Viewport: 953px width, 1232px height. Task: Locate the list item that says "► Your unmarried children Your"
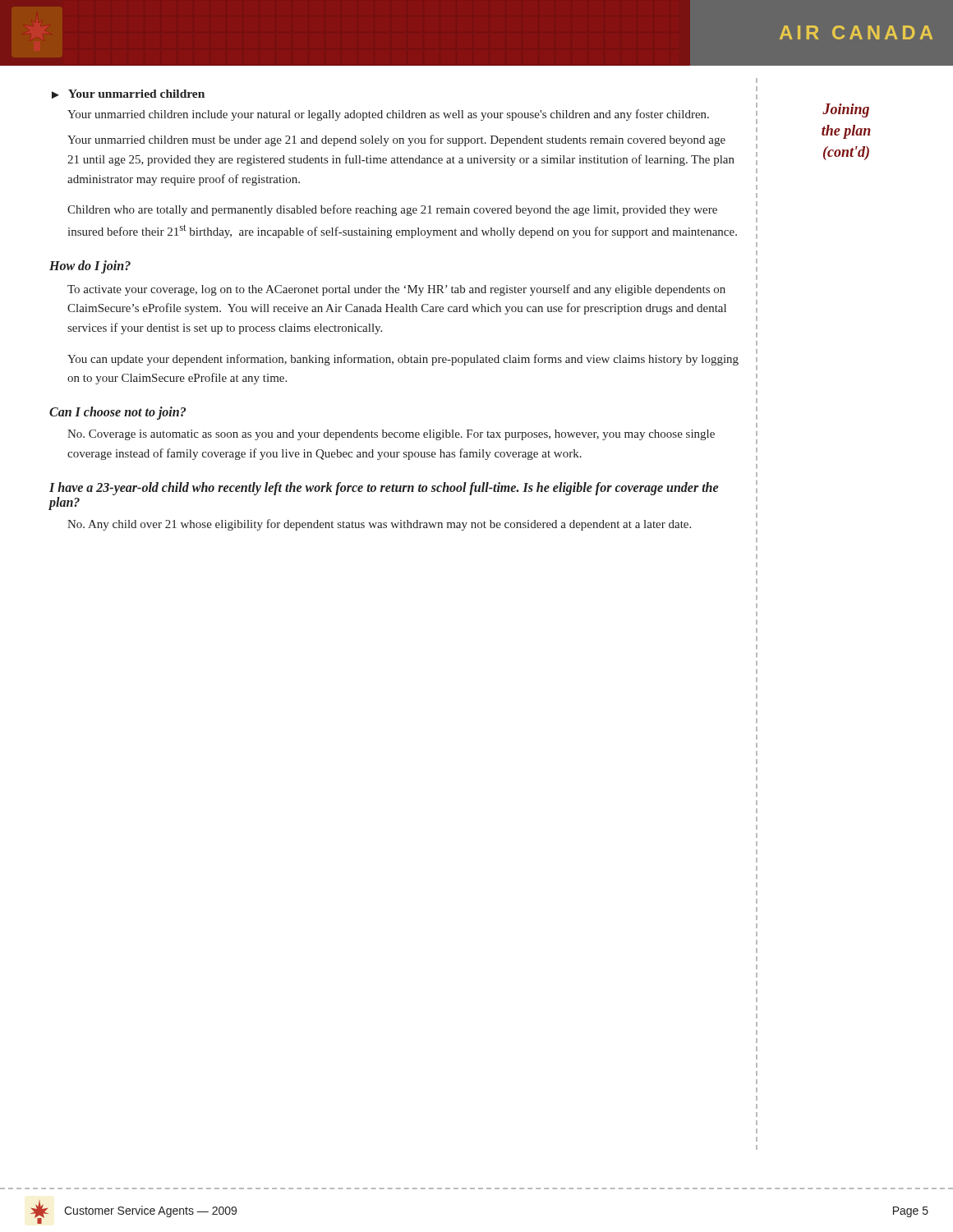click(394, 105)
